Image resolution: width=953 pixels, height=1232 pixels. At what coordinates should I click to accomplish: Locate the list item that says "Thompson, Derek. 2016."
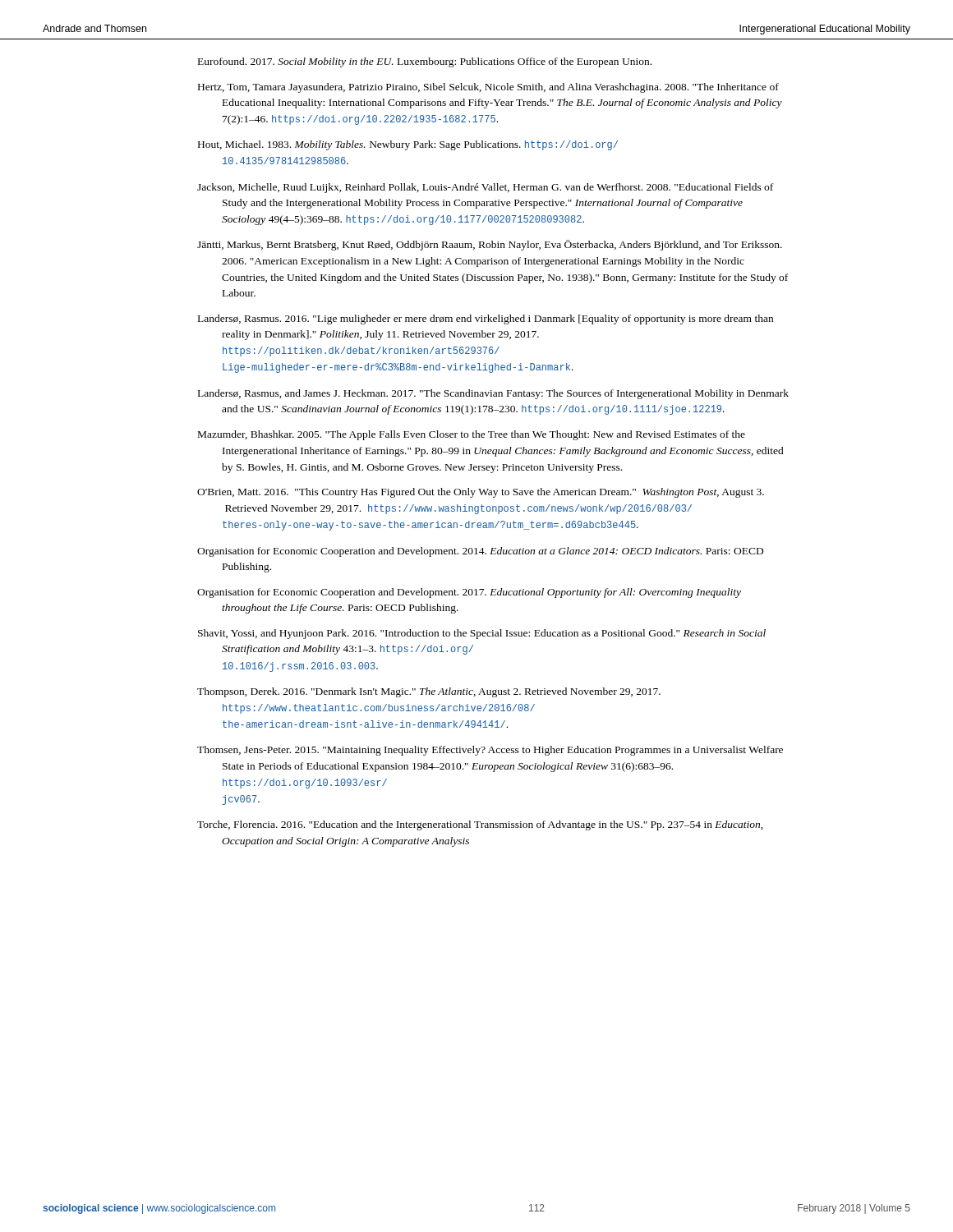pyautogui.click(x=429, y=708)
